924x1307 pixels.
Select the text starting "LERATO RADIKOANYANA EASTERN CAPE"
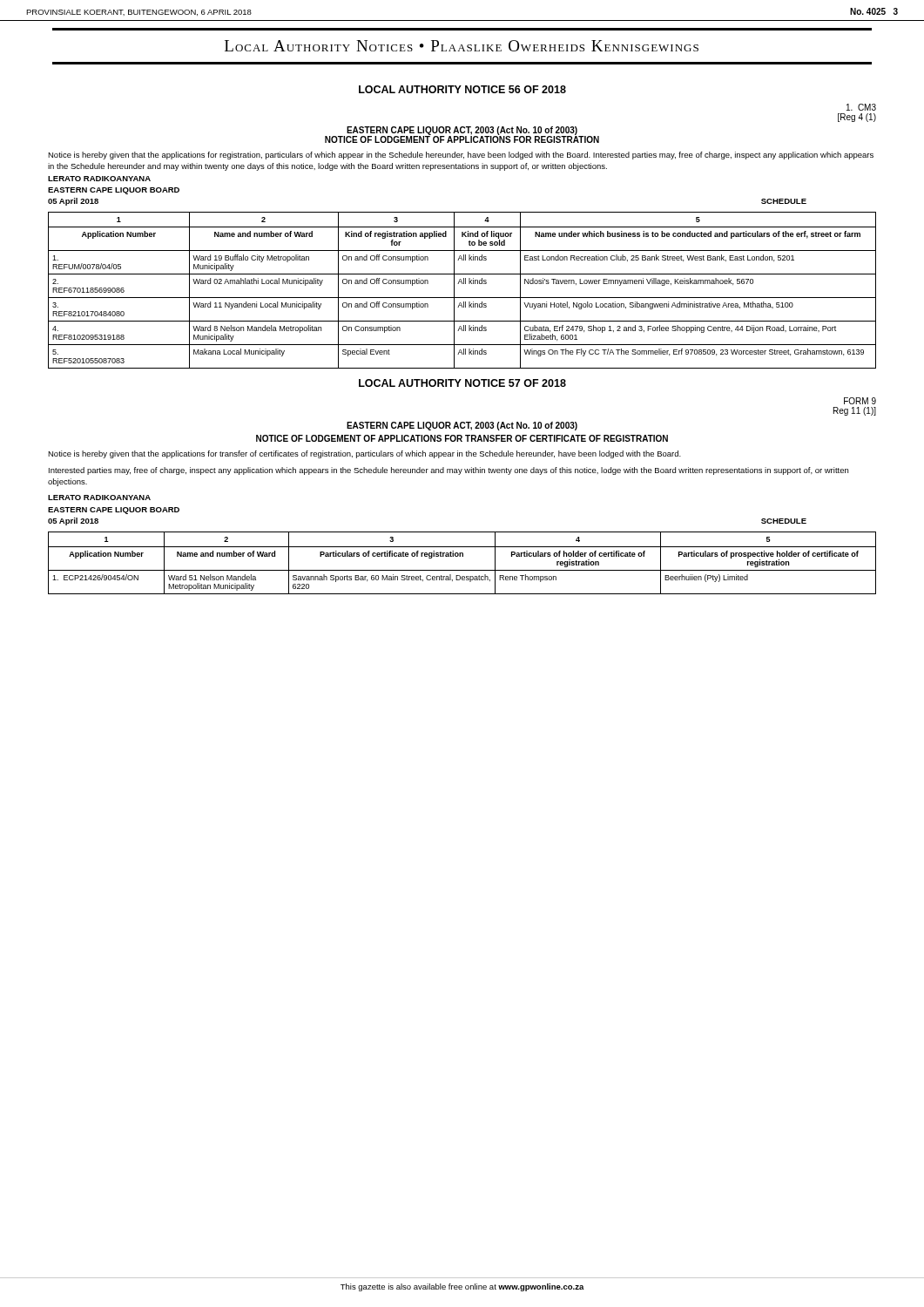coord(99,498)
